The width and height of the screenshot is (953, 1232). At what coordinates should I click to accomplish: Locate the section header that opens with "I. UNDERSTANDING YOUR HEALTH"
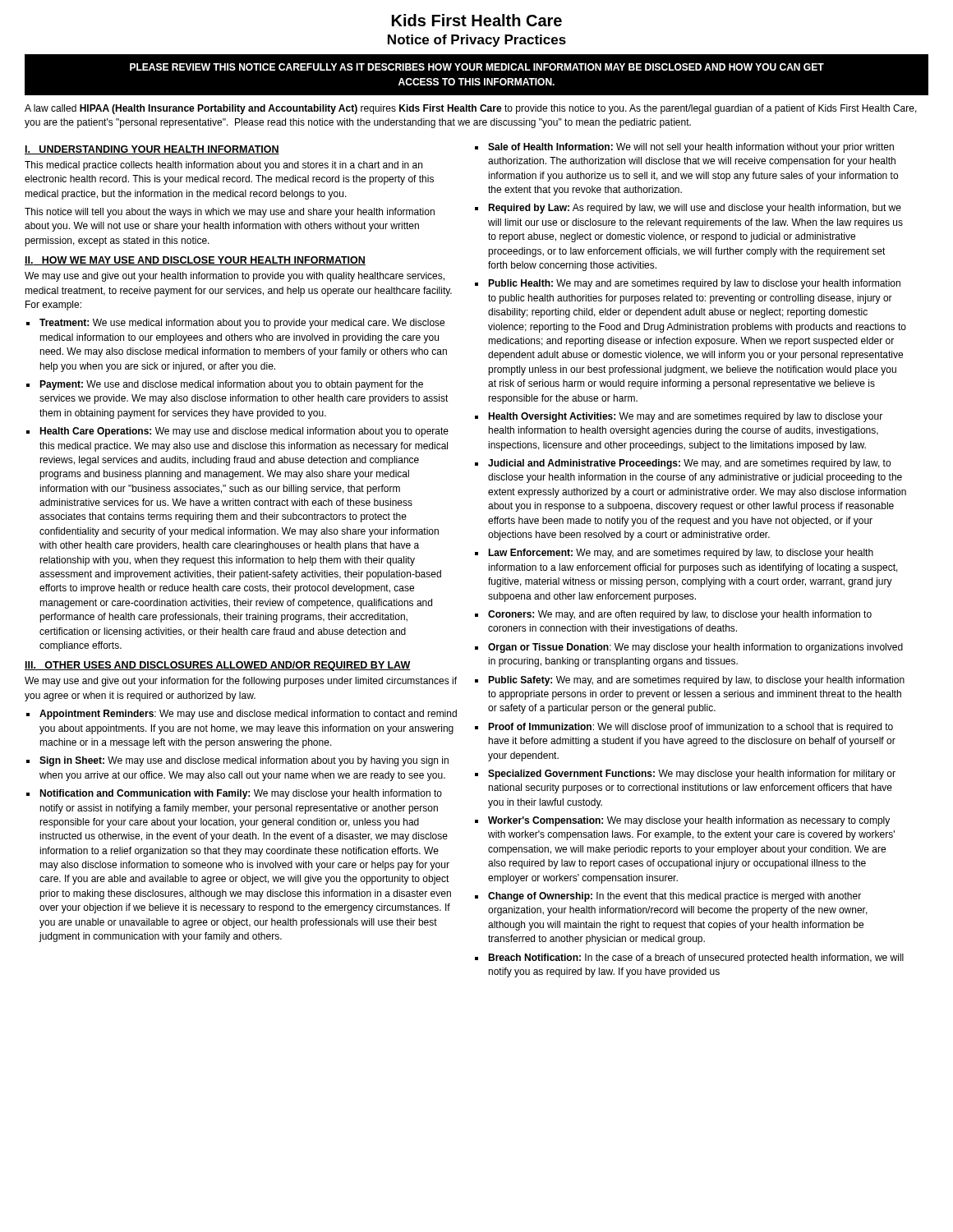[152, 149]
